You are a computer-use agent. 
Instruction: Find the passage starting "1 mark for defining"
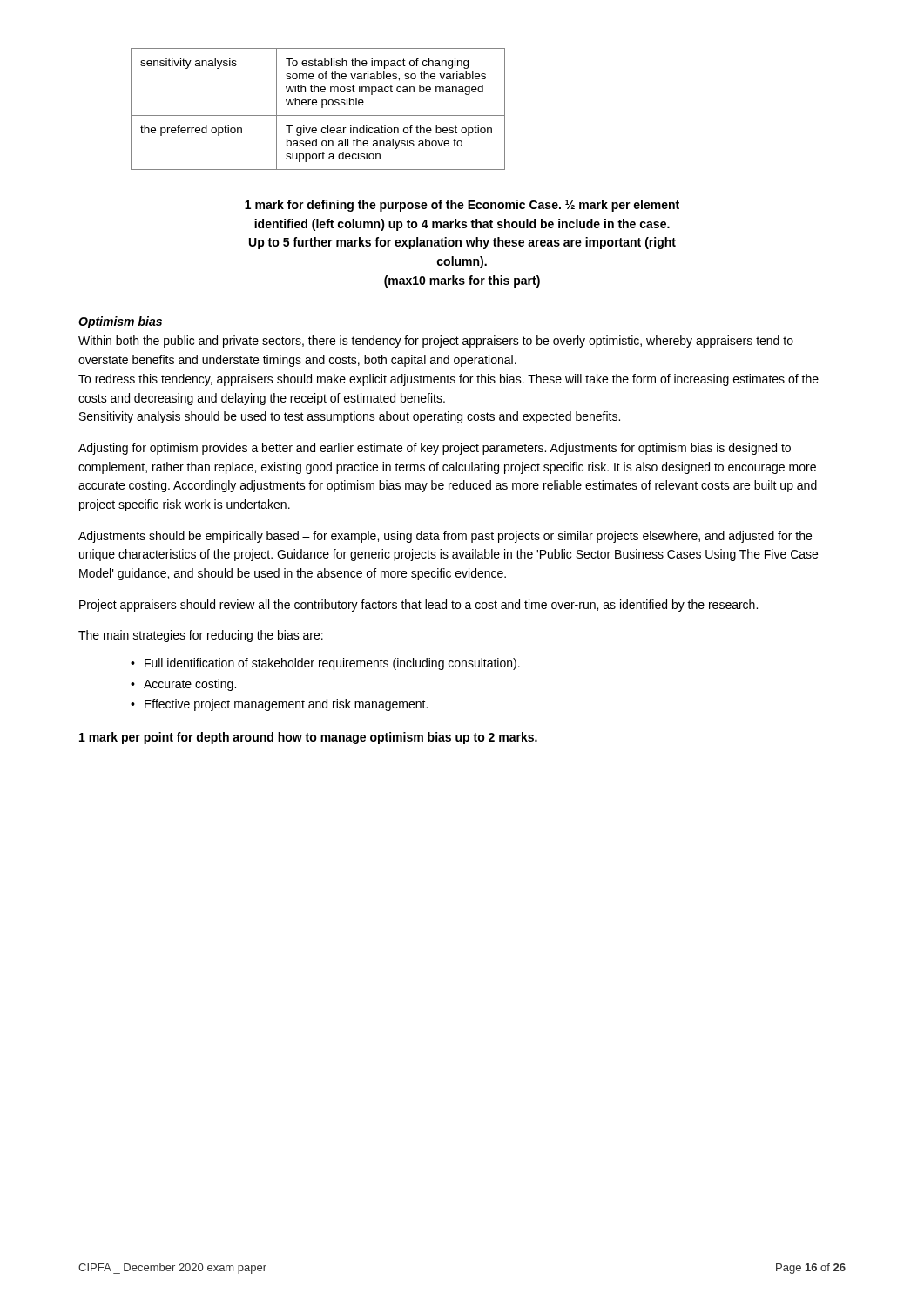click(x=462, y=243)
